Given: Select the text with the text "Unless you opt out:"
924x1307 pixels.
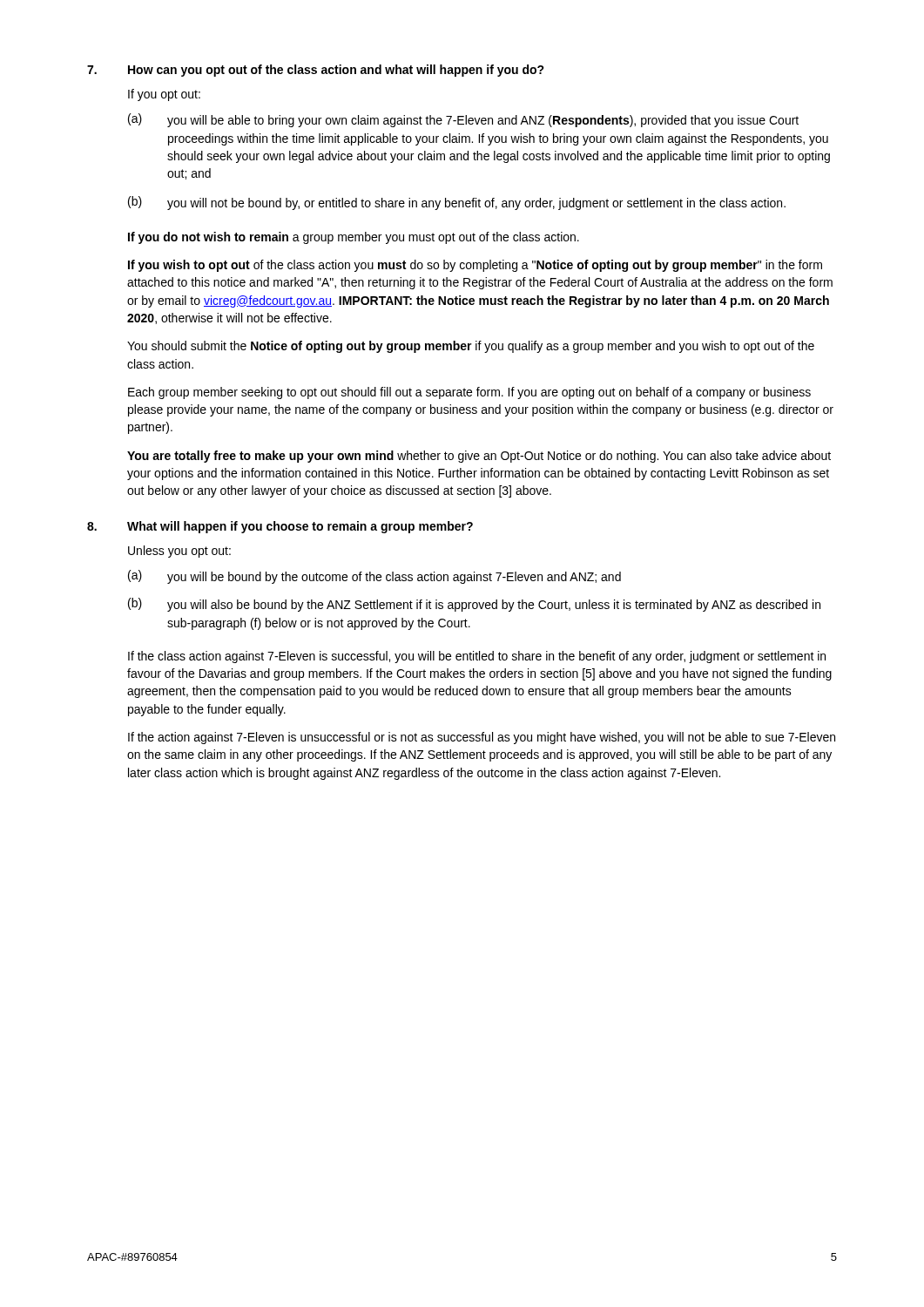Looking at the screenshot, I should point(179,550).
